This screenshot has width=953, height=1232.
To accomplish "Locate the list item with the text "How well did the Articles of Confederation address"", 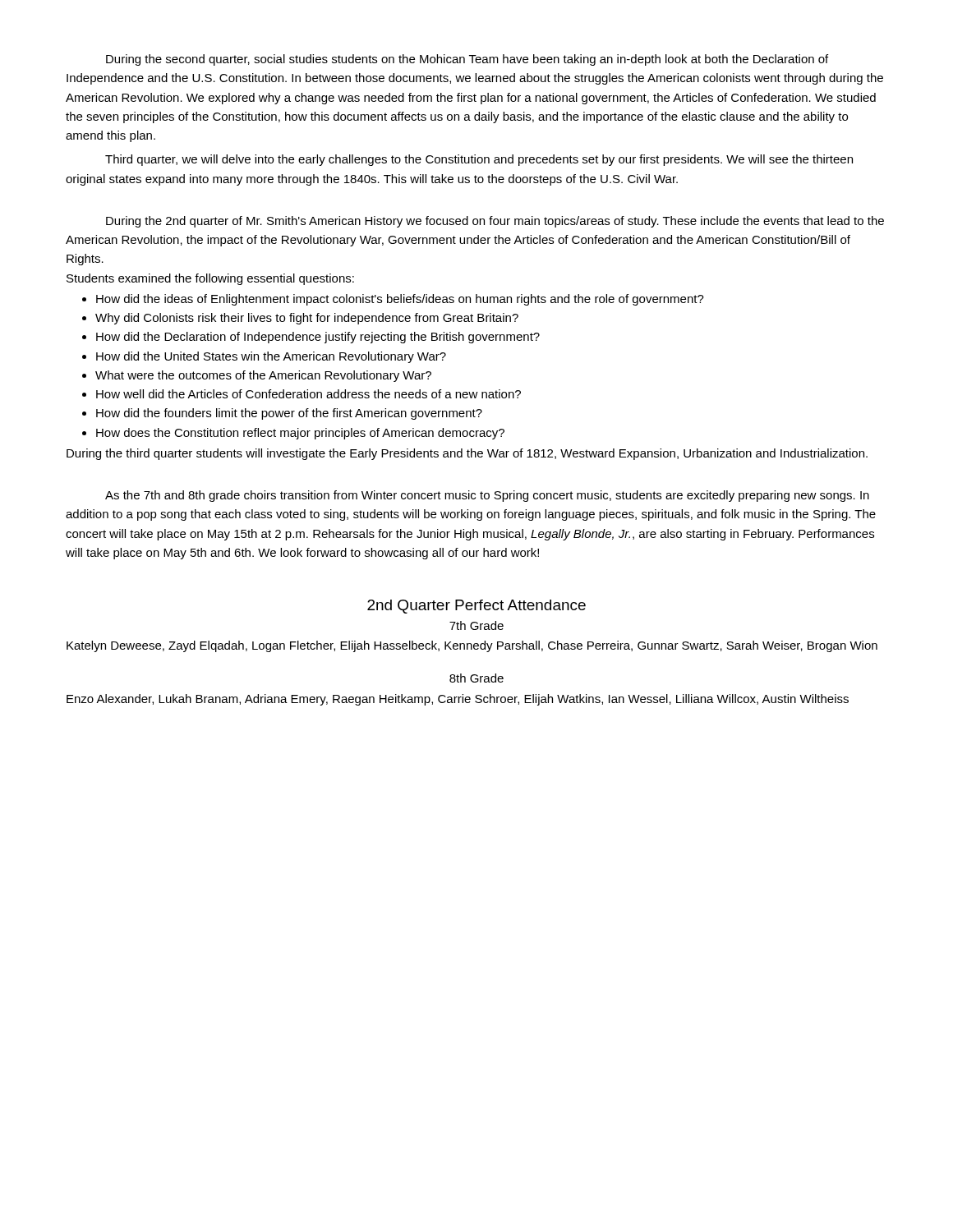I will point(308,394).
